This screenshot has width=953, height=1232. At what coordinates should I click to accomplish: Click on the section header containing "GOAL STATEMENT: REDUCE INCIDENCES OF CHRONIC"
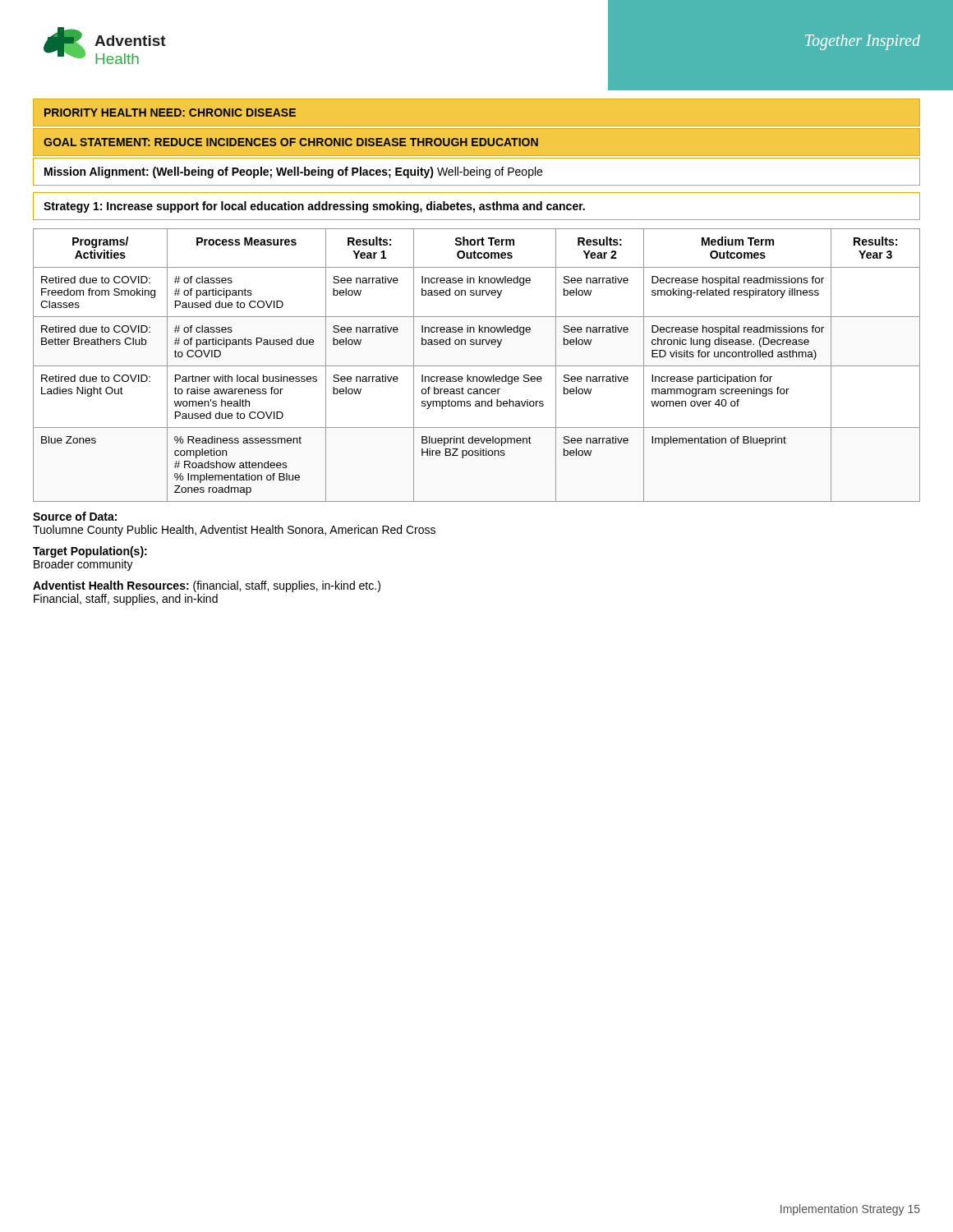click(x=291, y=142)
